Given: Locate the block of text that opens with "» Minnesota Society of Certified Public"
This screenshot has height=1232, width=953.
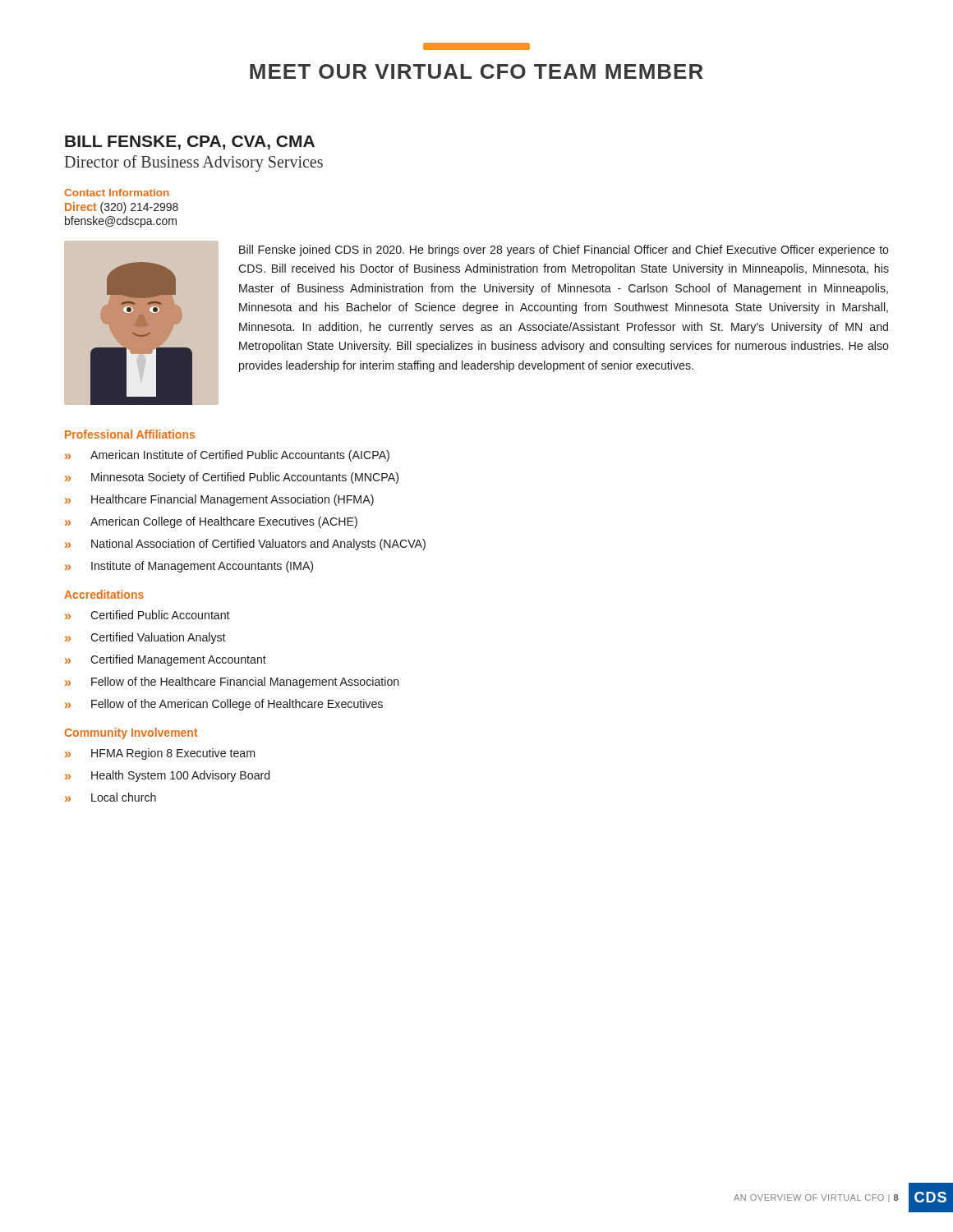Looking at the screenshot, I should [x=232, y=478].
